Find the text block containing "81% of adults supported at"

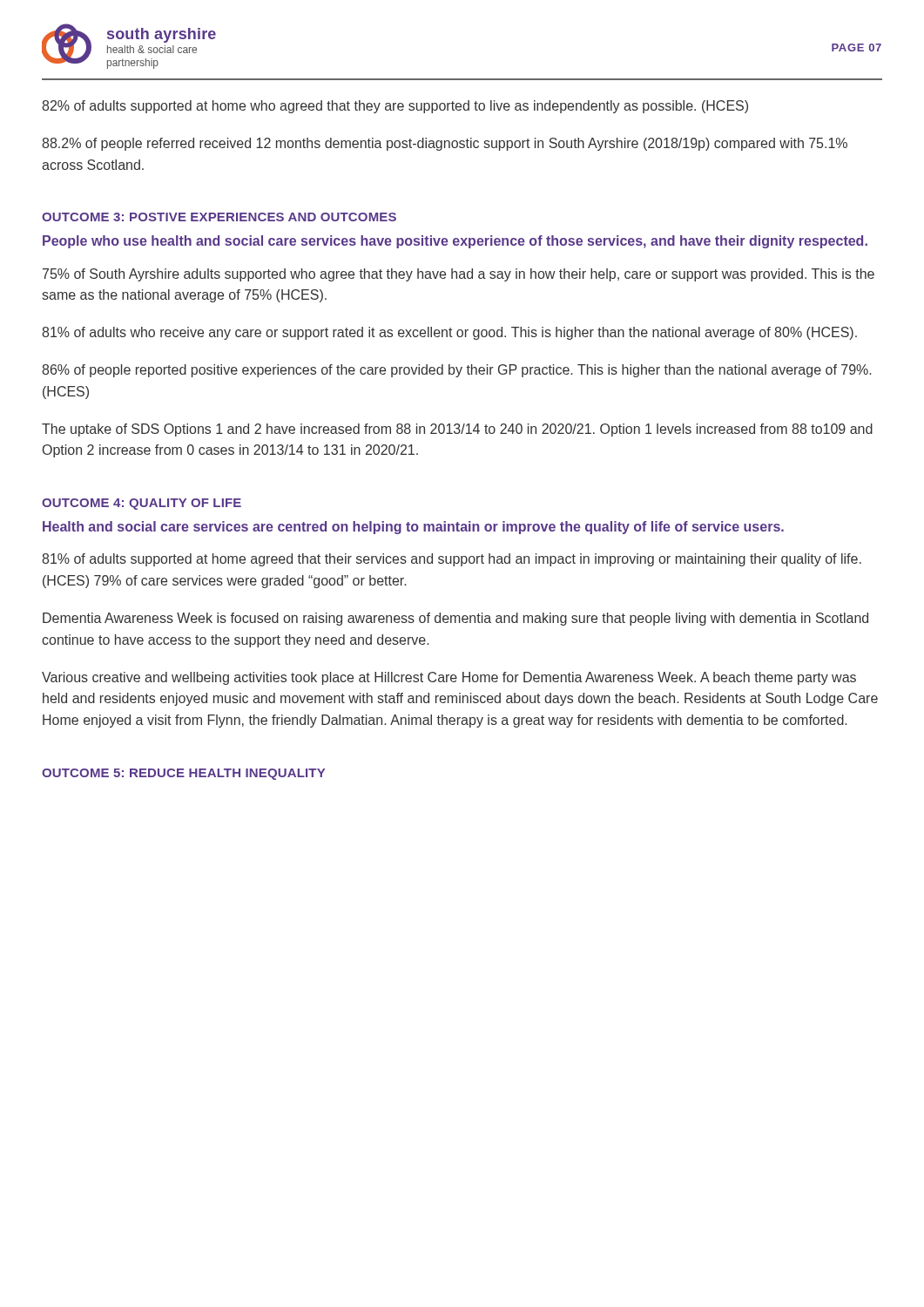pyautogui.click(x=452, y=570)
